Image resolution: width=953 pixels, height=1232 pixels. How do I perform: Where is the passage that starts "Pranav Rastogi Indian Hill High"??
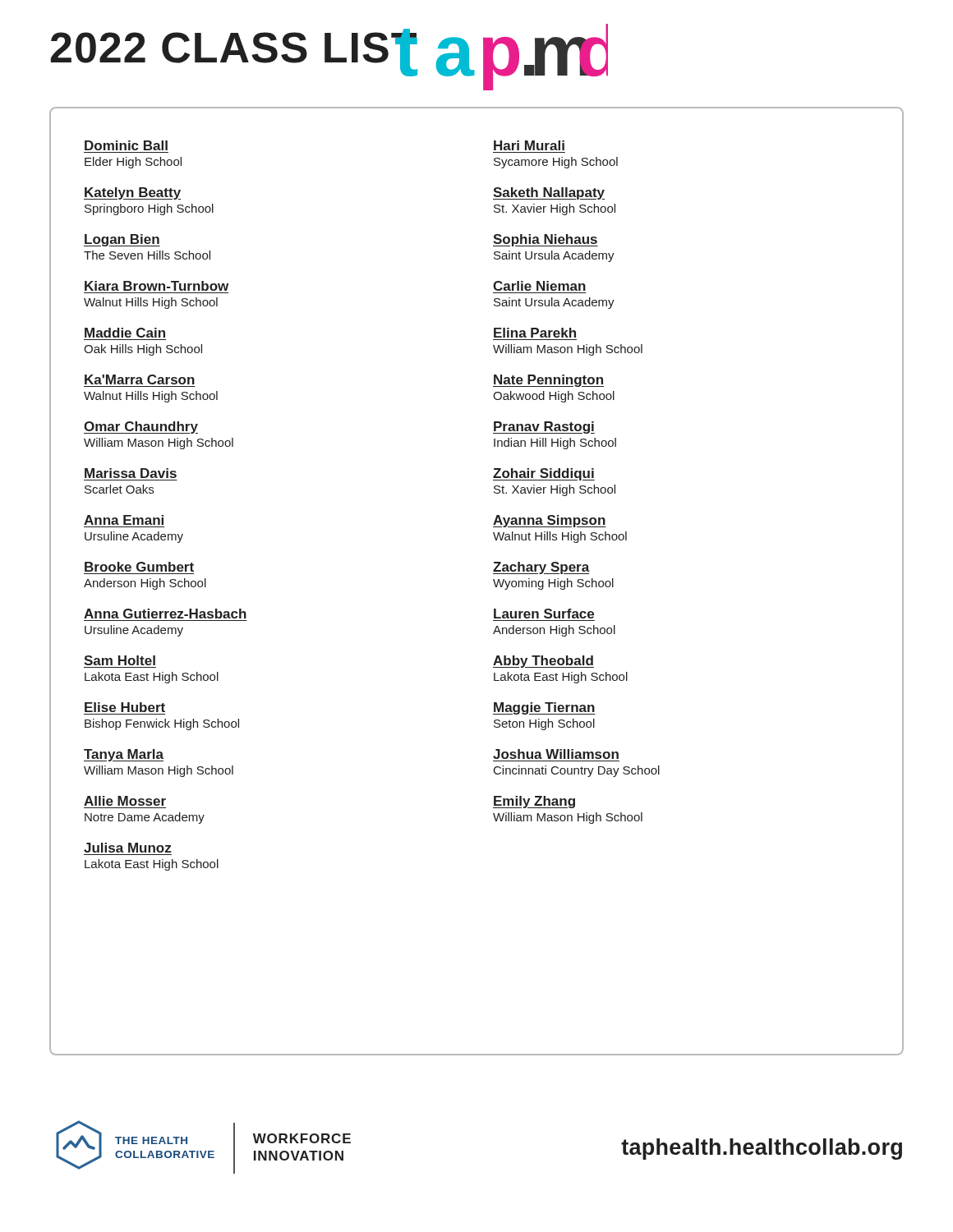click(544, 428)
